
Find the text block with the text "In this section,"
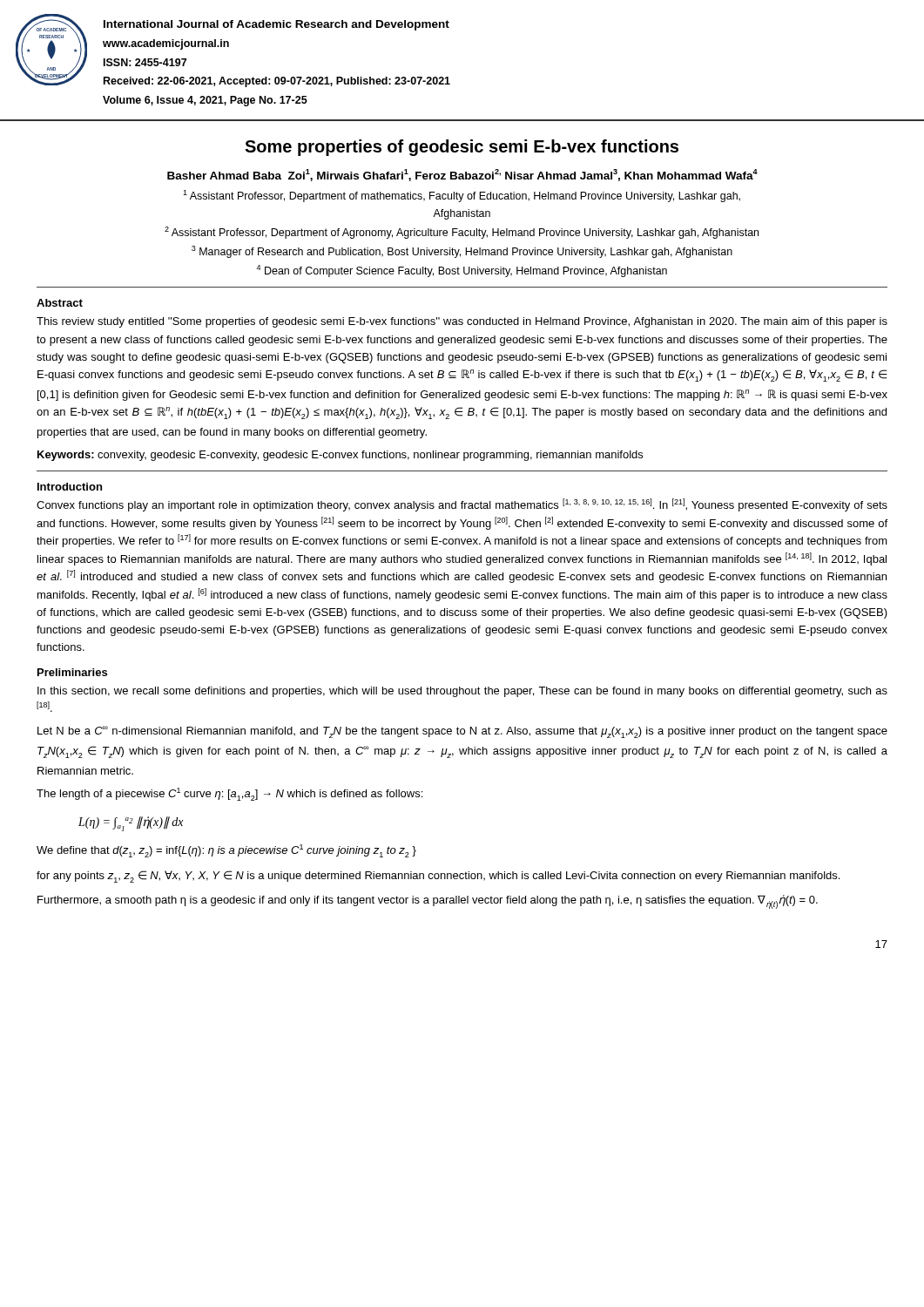click(462, 699)
